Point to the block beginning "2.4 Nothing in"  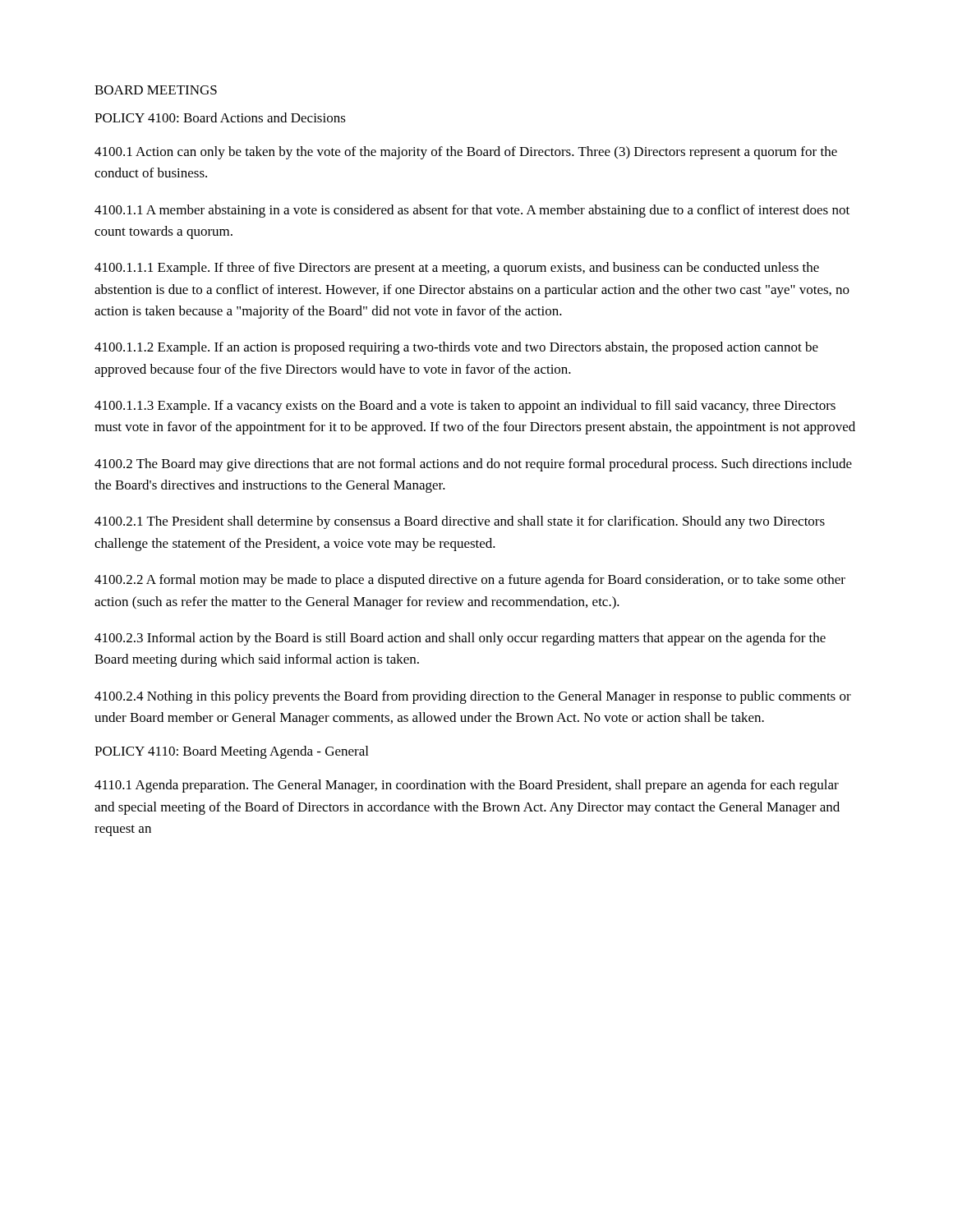[x=473, y=707]
